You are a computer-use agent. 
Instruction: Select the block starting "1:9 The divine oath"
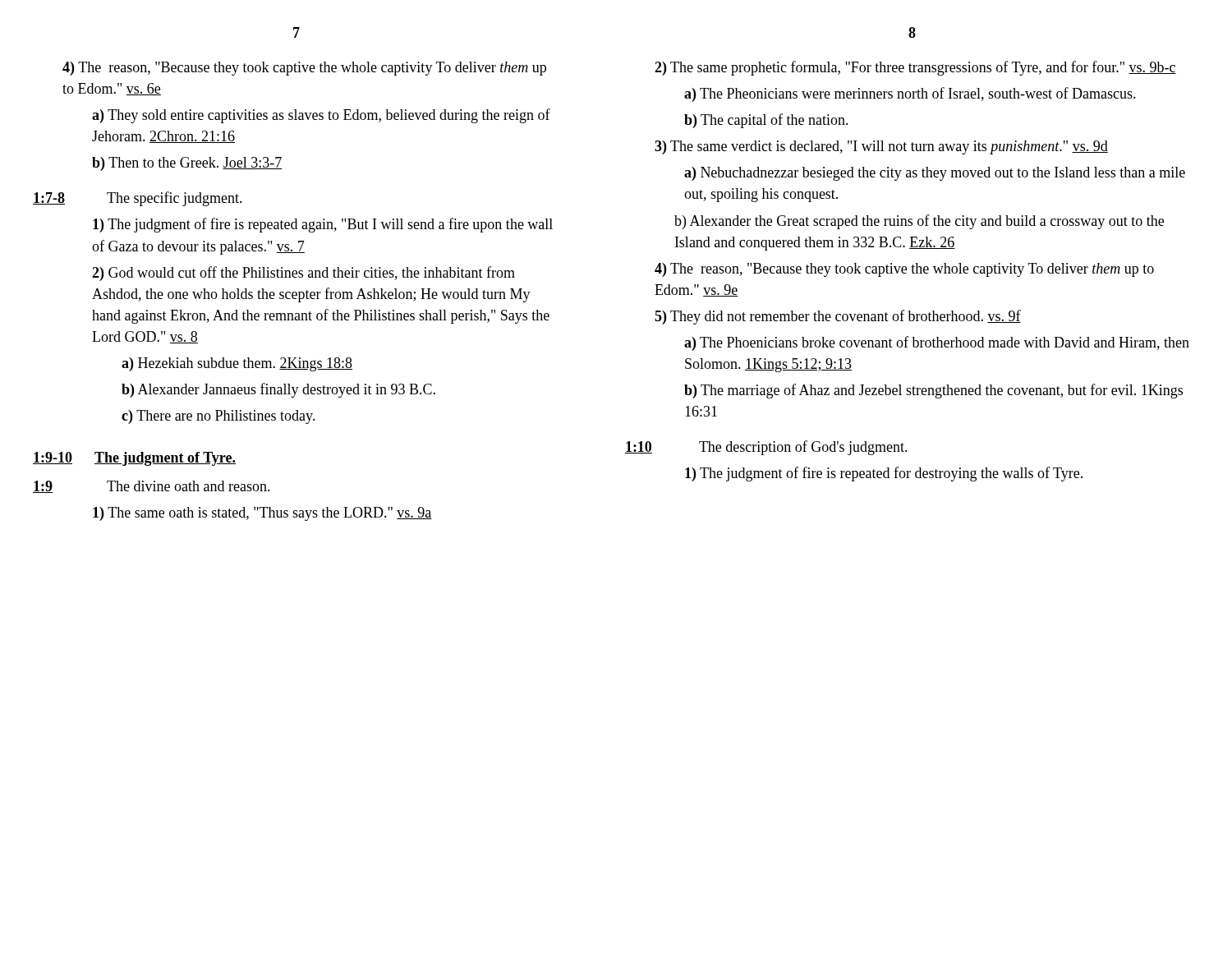coord(152,487)
